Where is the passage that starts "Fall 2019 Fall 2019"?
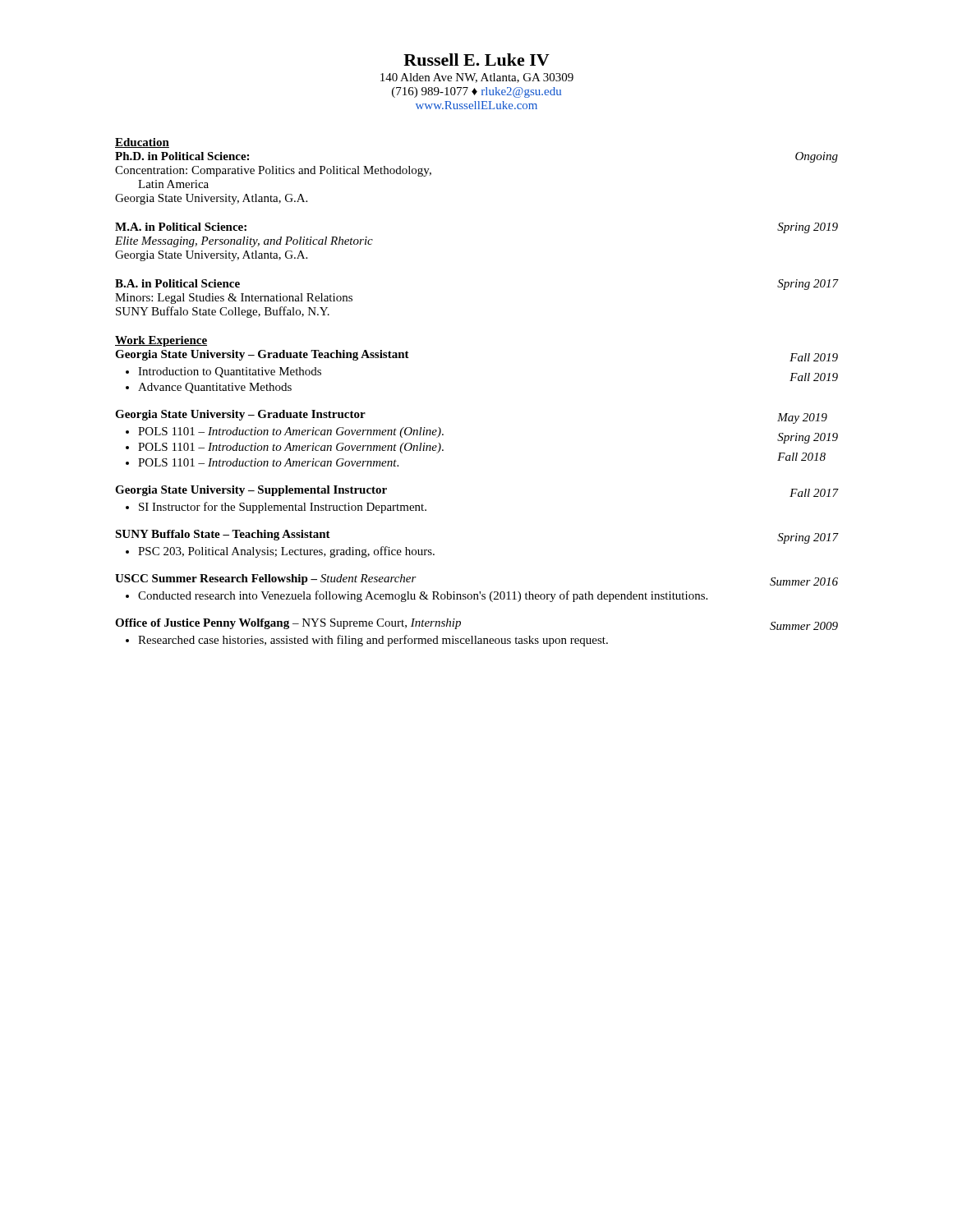 coord(270,355)
